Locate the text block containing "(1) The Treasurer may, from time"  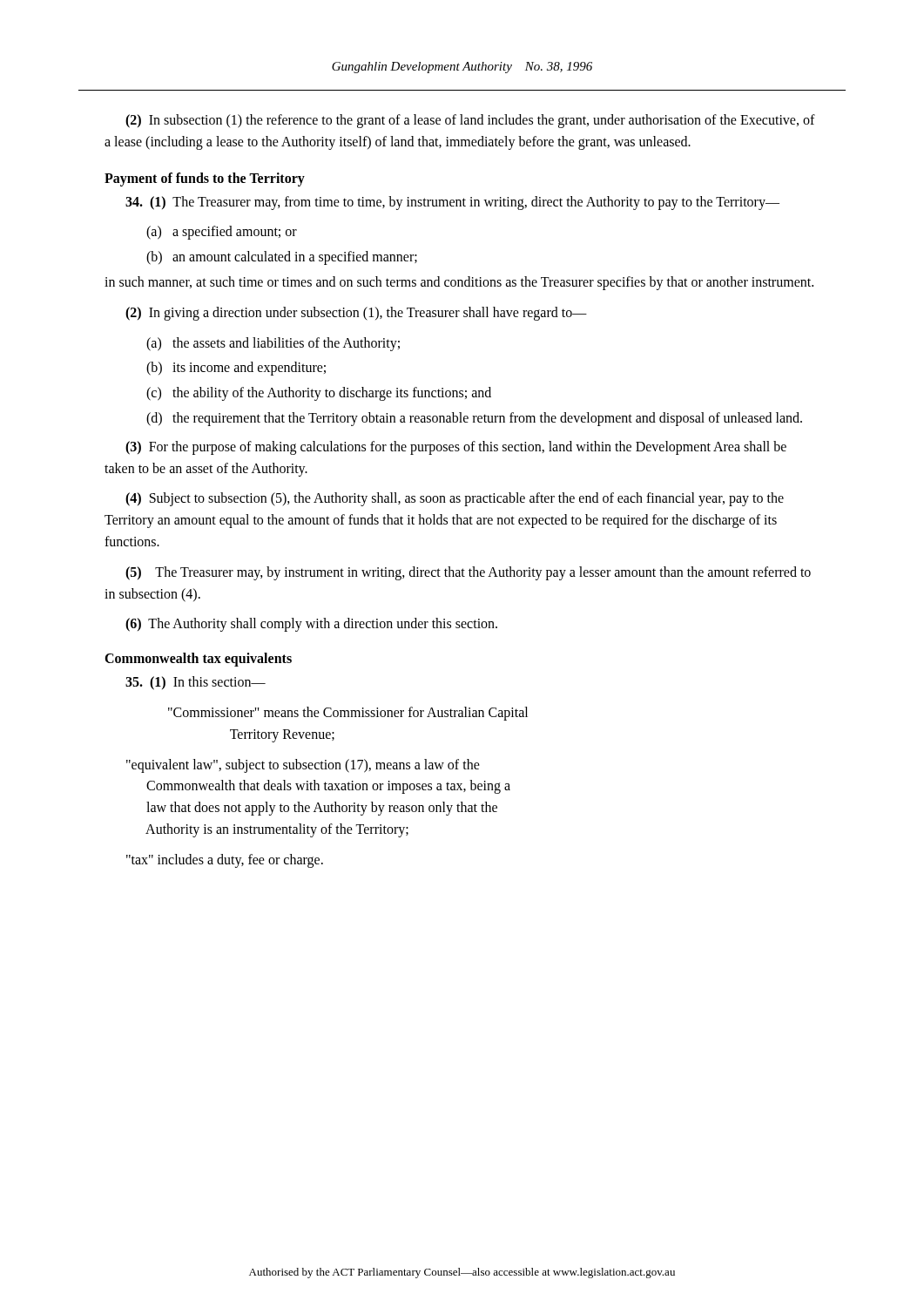click(x=442, y=201)
